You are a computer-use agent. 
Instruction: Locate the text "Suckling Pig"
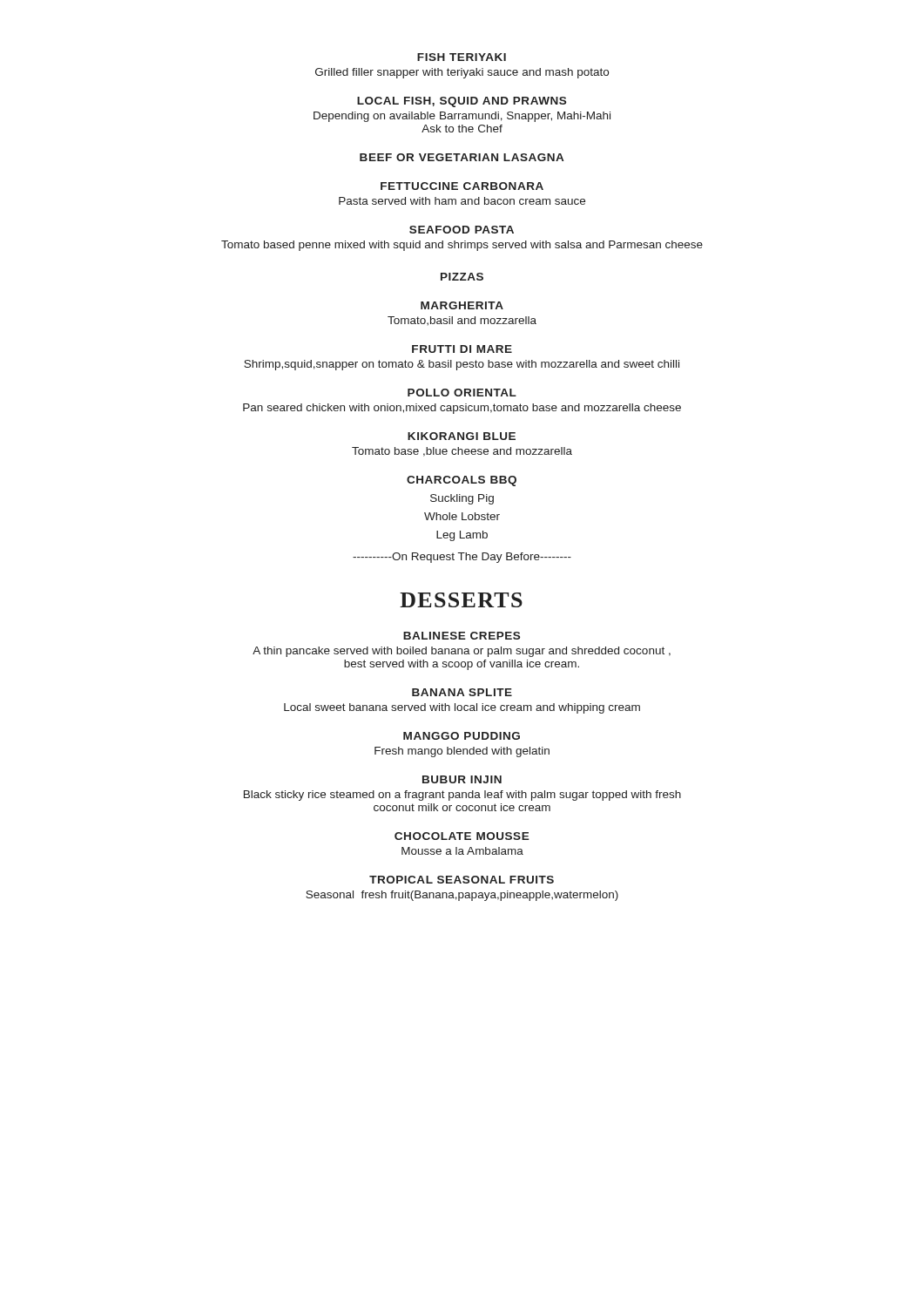tap(462, 498)
